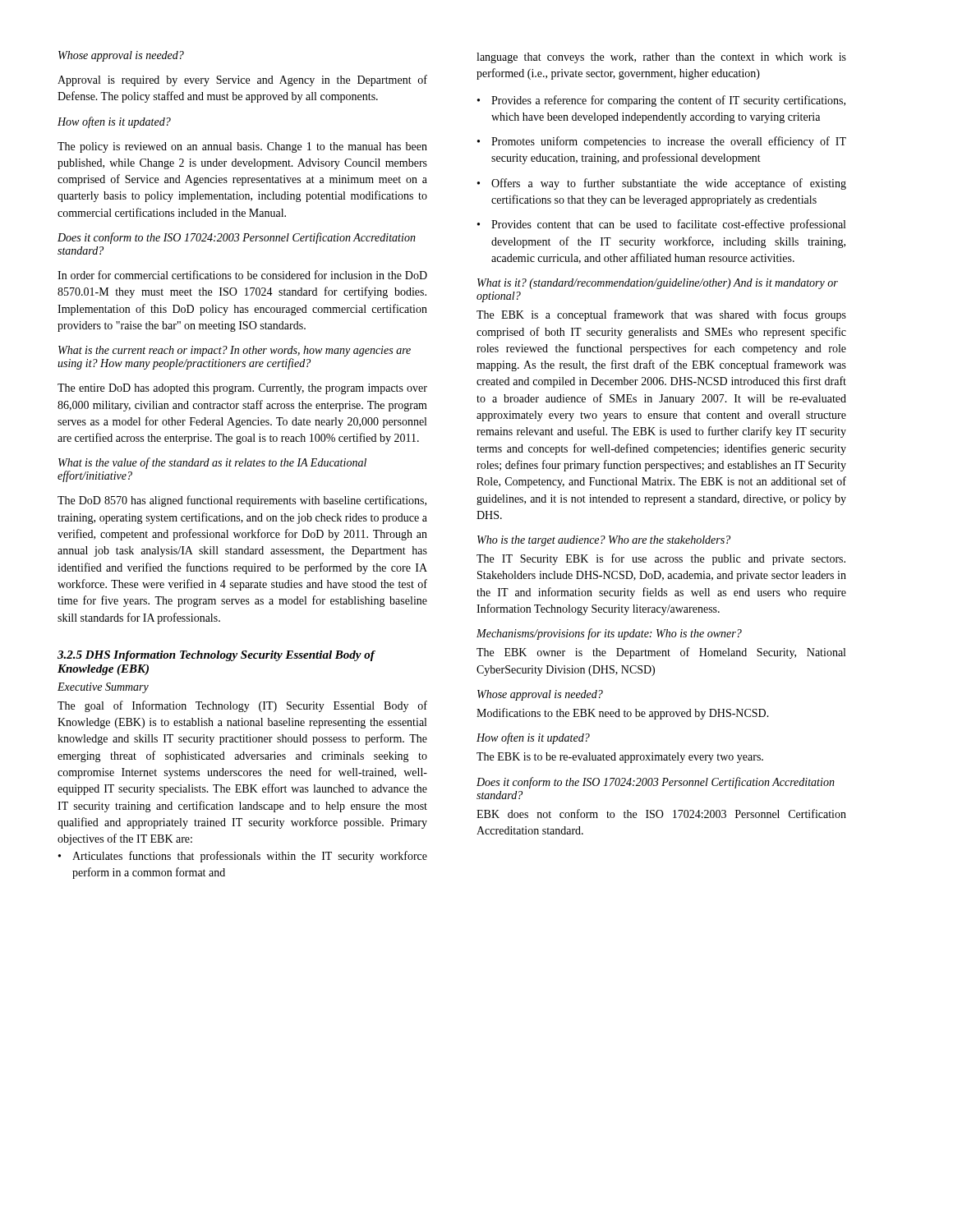Point to the element starting "language that conveys the work, rather than"

(x=661, y=66)
